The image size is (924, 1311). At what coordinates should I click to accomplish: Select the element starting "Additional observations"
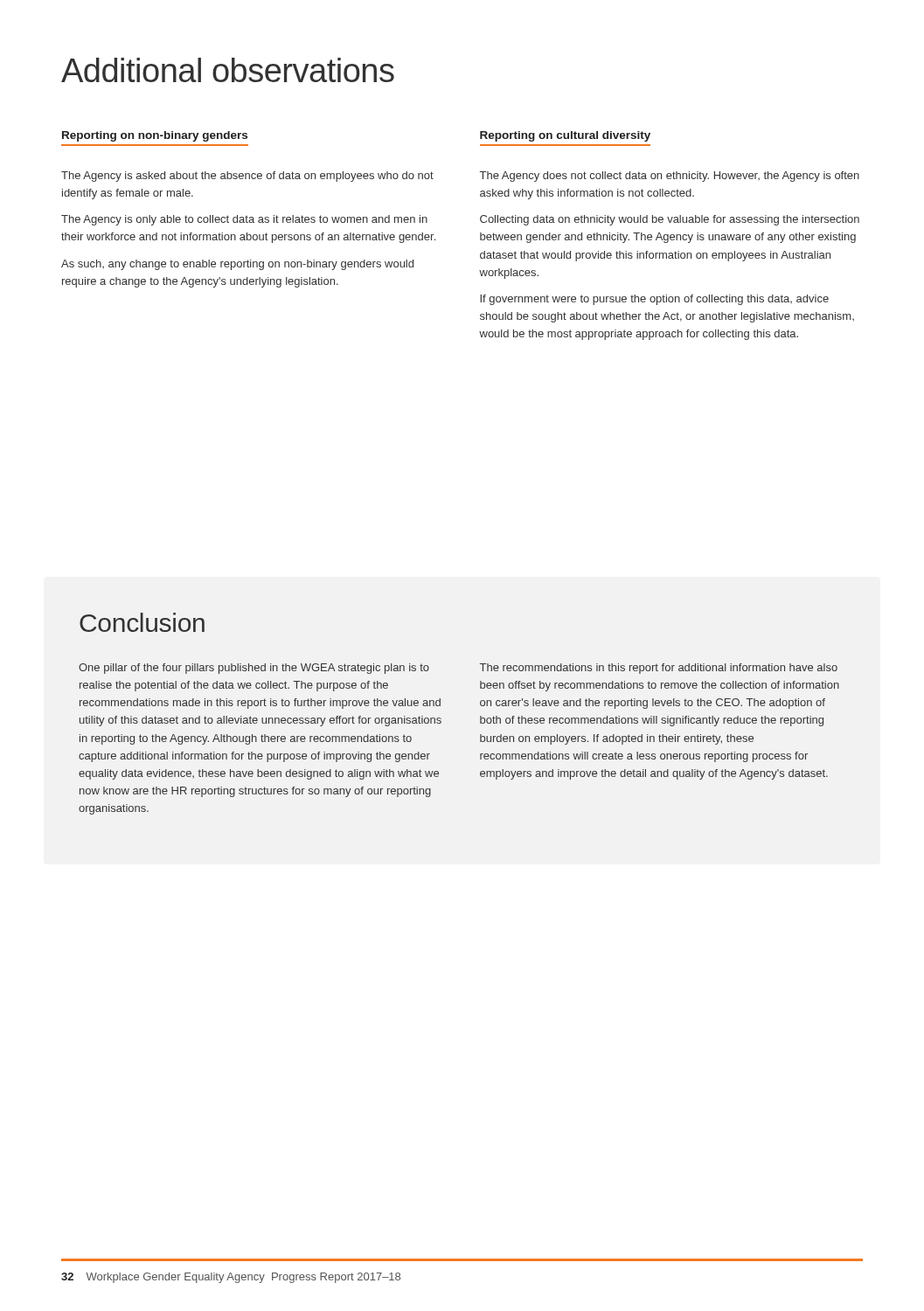pyautogui.click(x=228, y=70)
